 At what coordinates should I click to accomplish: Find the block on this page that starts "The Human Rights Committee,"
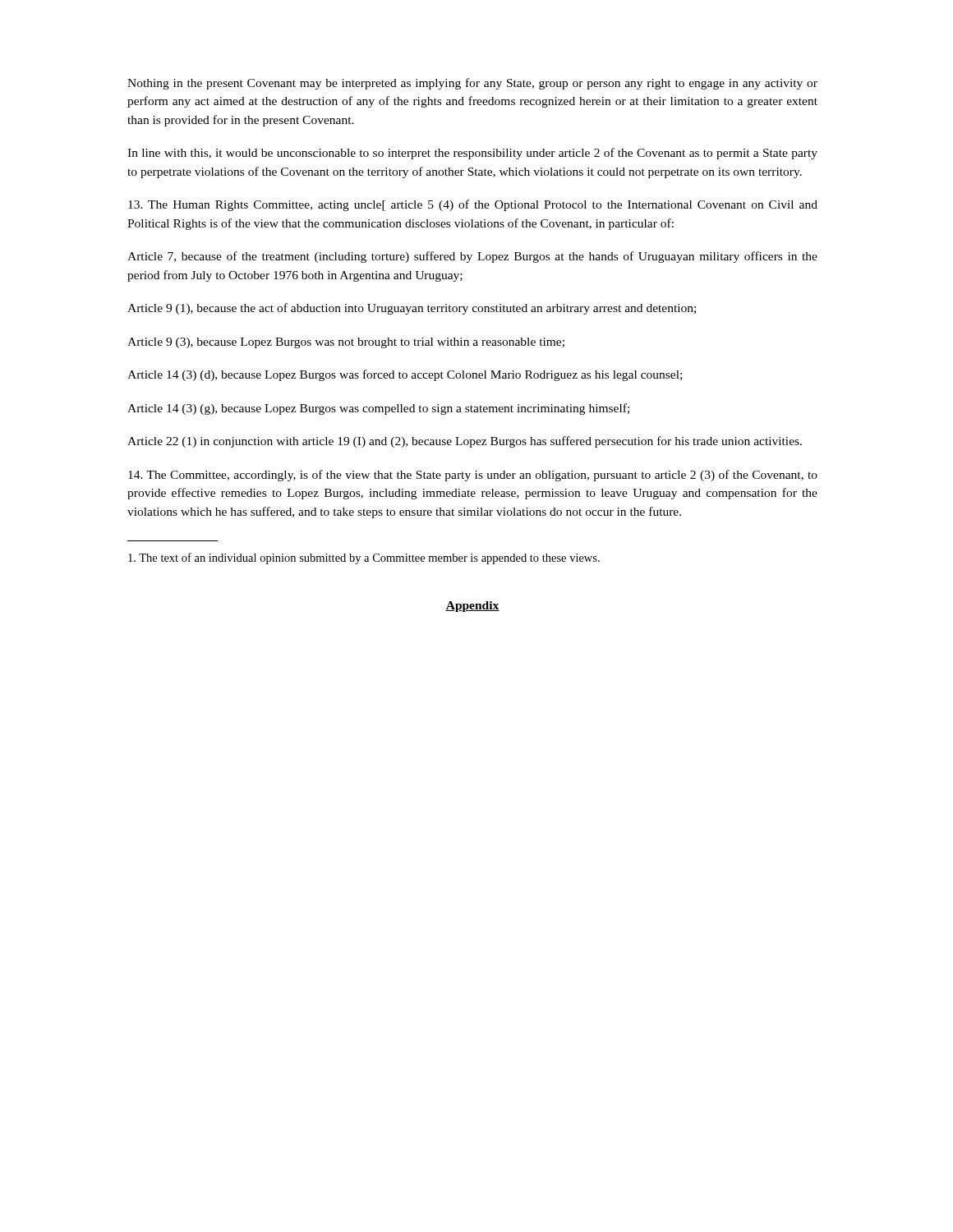click(x=472, y=214)
